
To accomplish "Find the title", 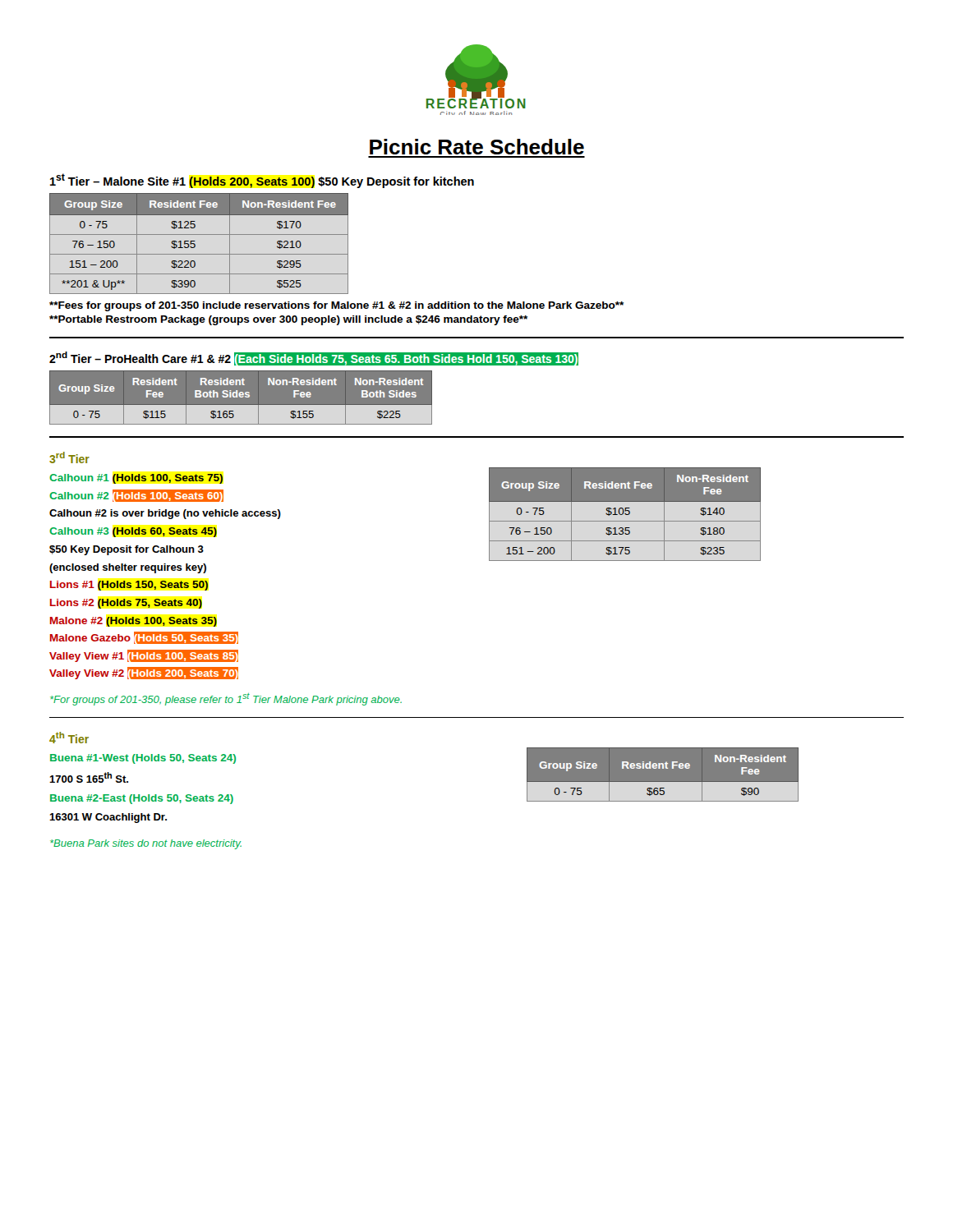I will pyautogui.click(x=476, y=147).
